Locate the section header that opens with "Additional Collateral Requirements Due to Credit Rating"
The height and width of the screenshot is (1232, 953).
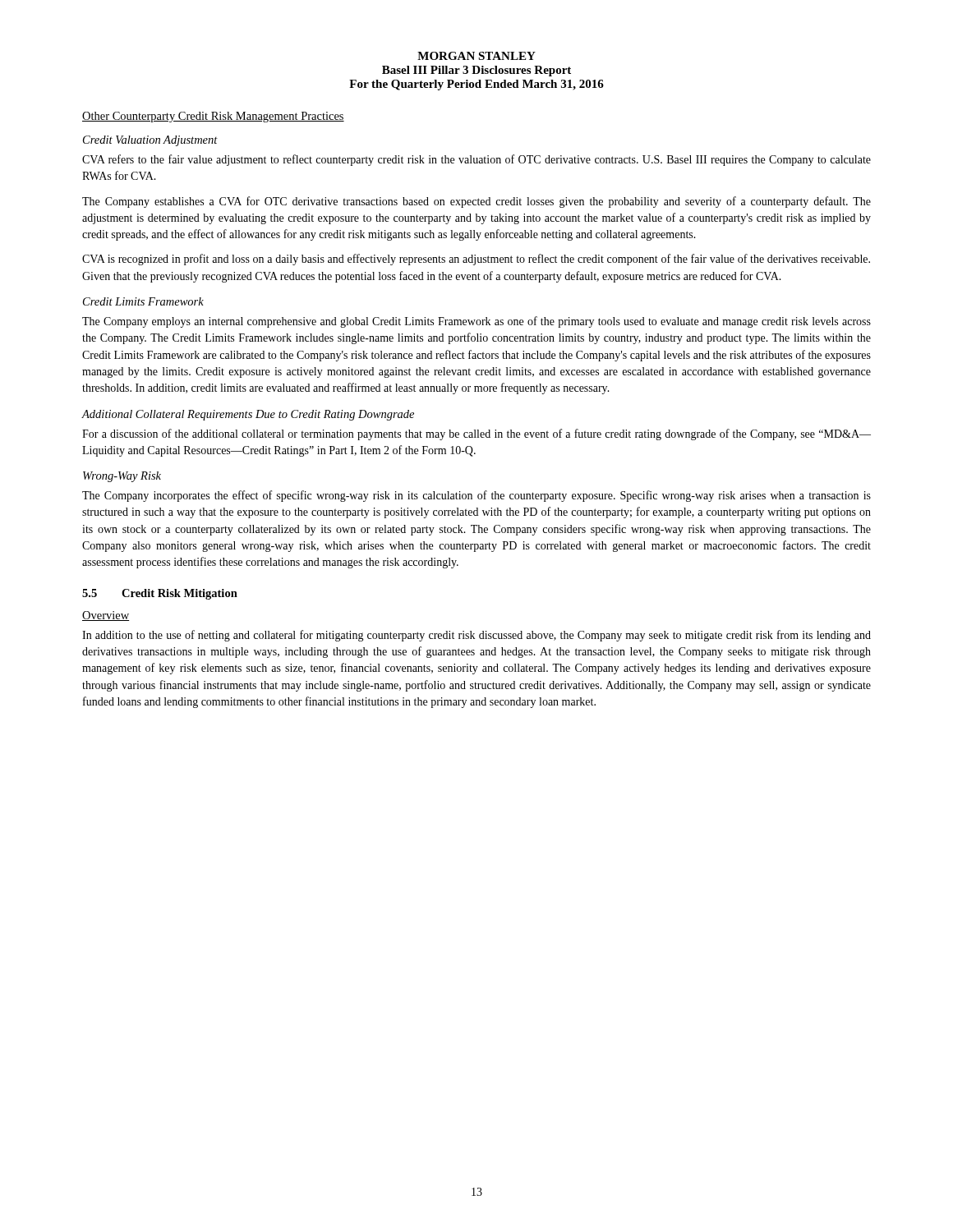(x=248, y=414)
